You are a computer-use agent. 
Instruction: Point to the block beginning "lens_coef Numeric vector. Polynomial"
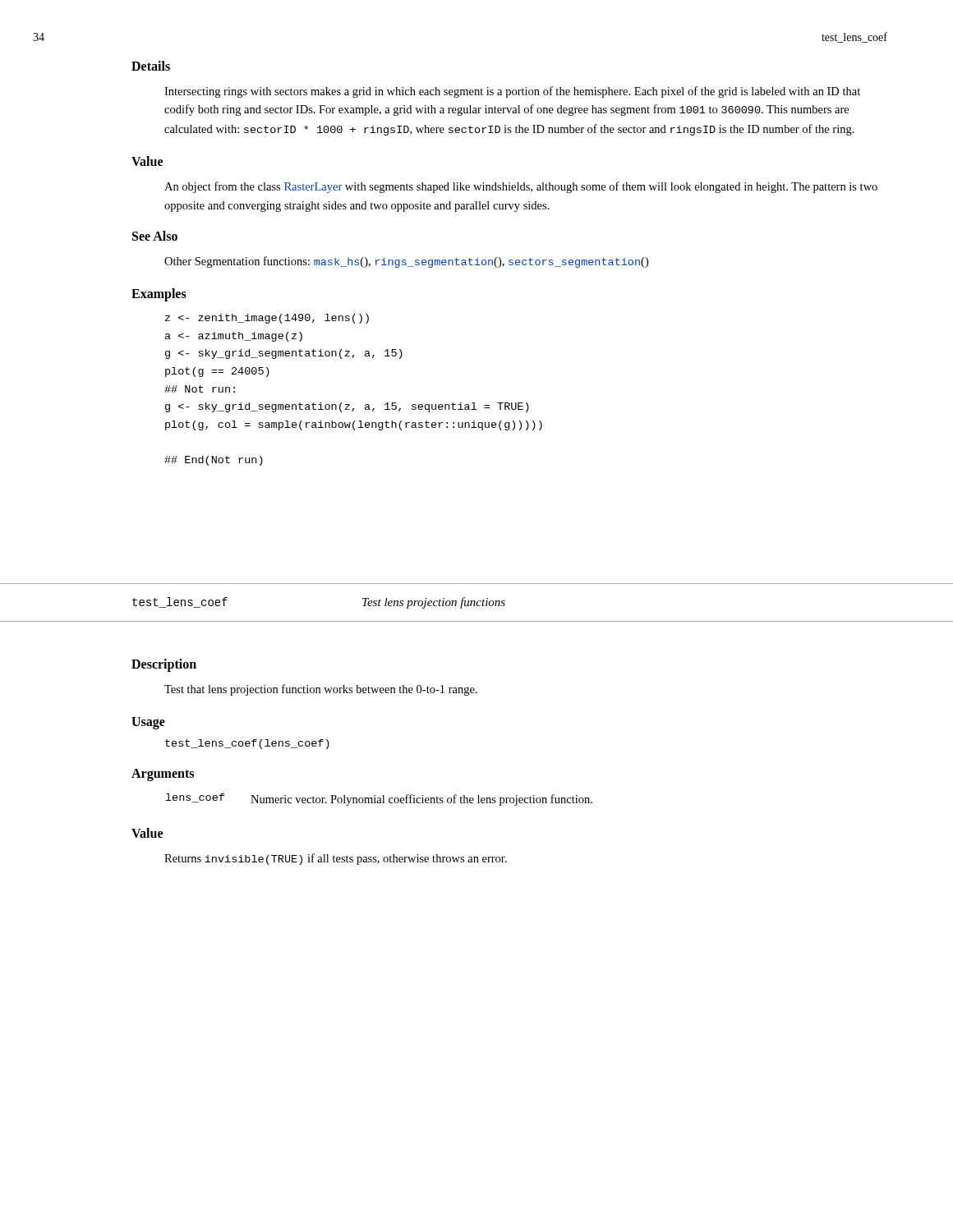[x=379, y=800]
